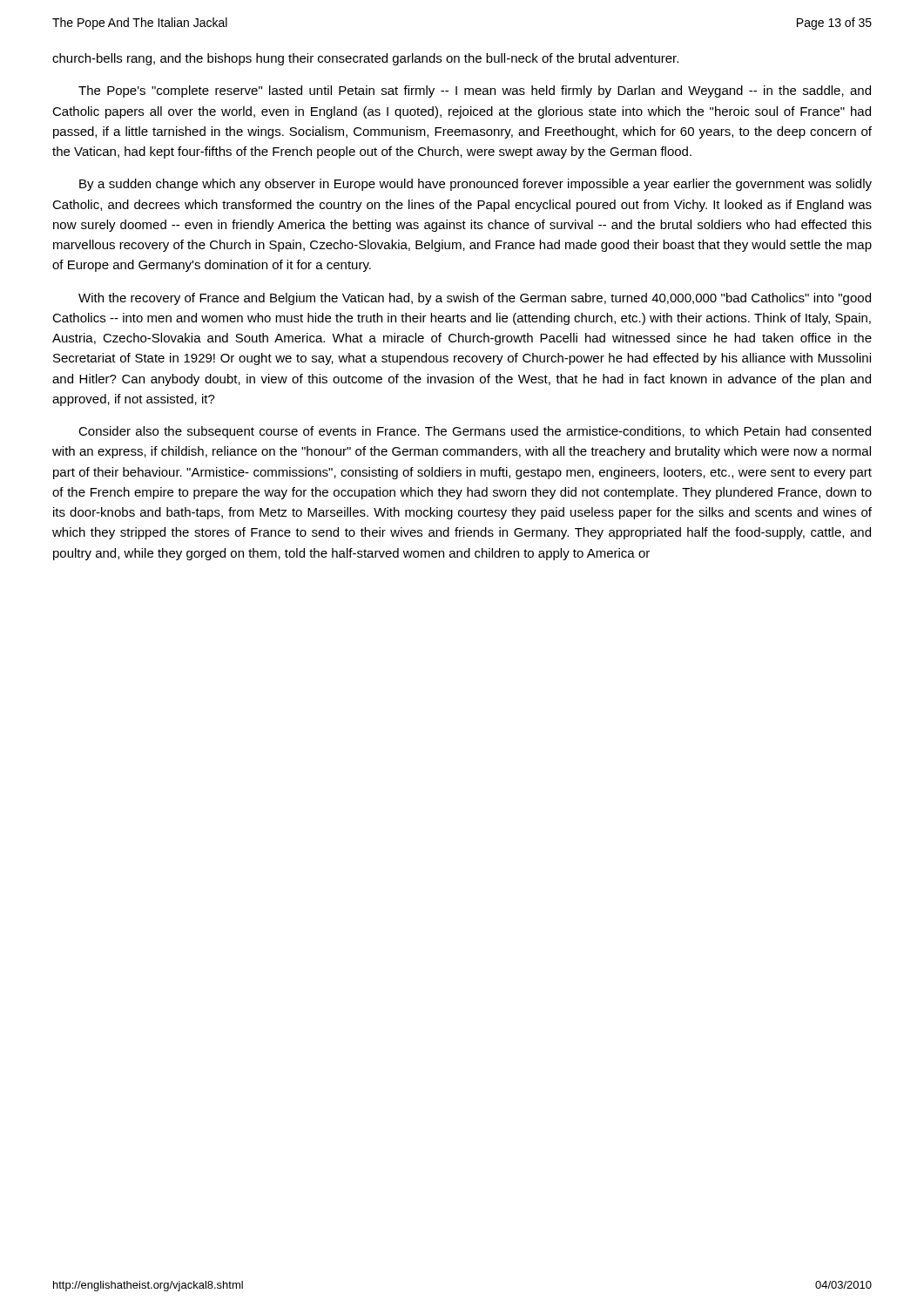Viewport: 924px width, 1307px height.
Task: Locate the block of text that opens with "Consider also the subsequent"
Action: [462, 492]
